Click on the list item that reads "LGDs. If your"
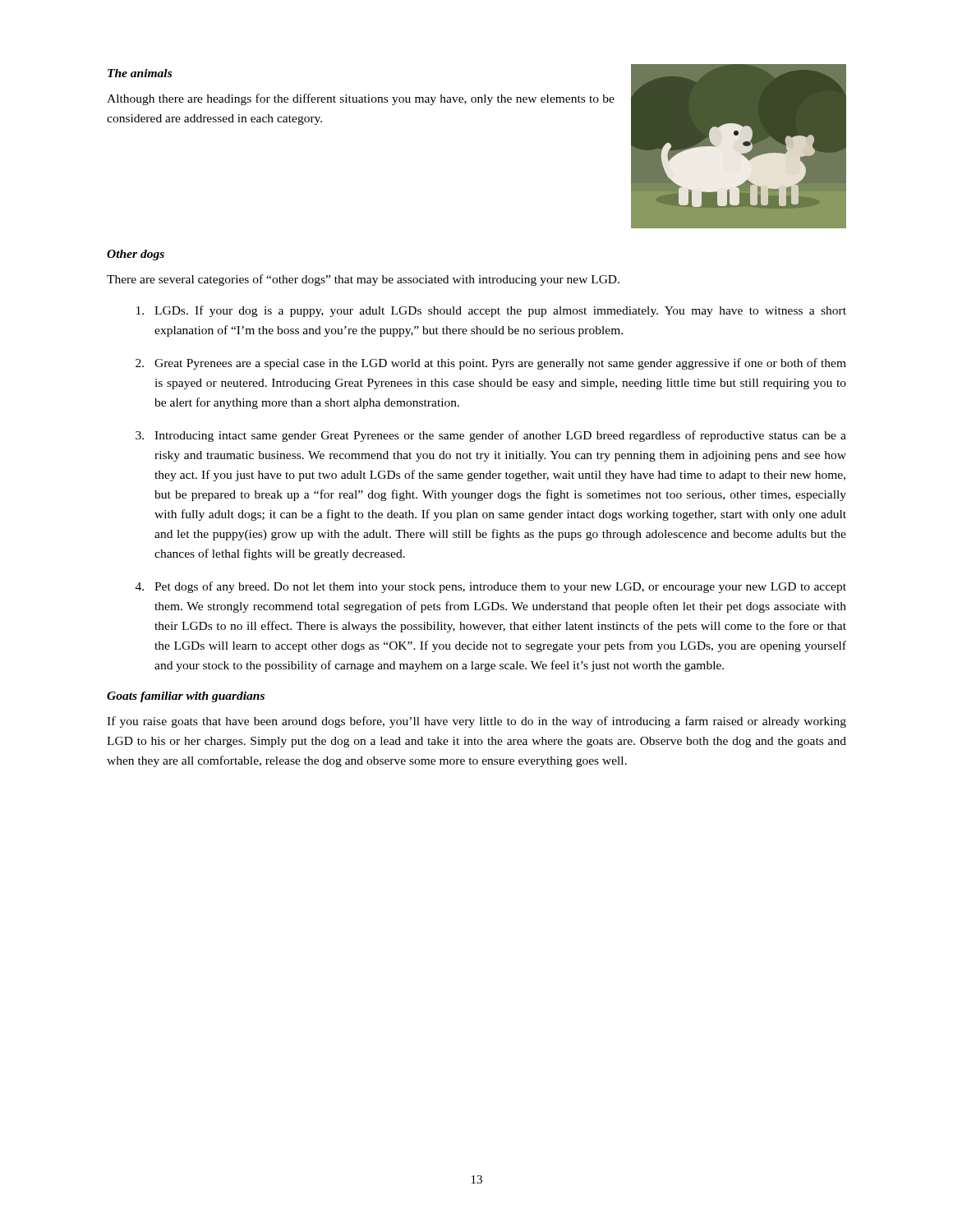The width and height of the screenshot is (953, 1232). tap(476, 320)
